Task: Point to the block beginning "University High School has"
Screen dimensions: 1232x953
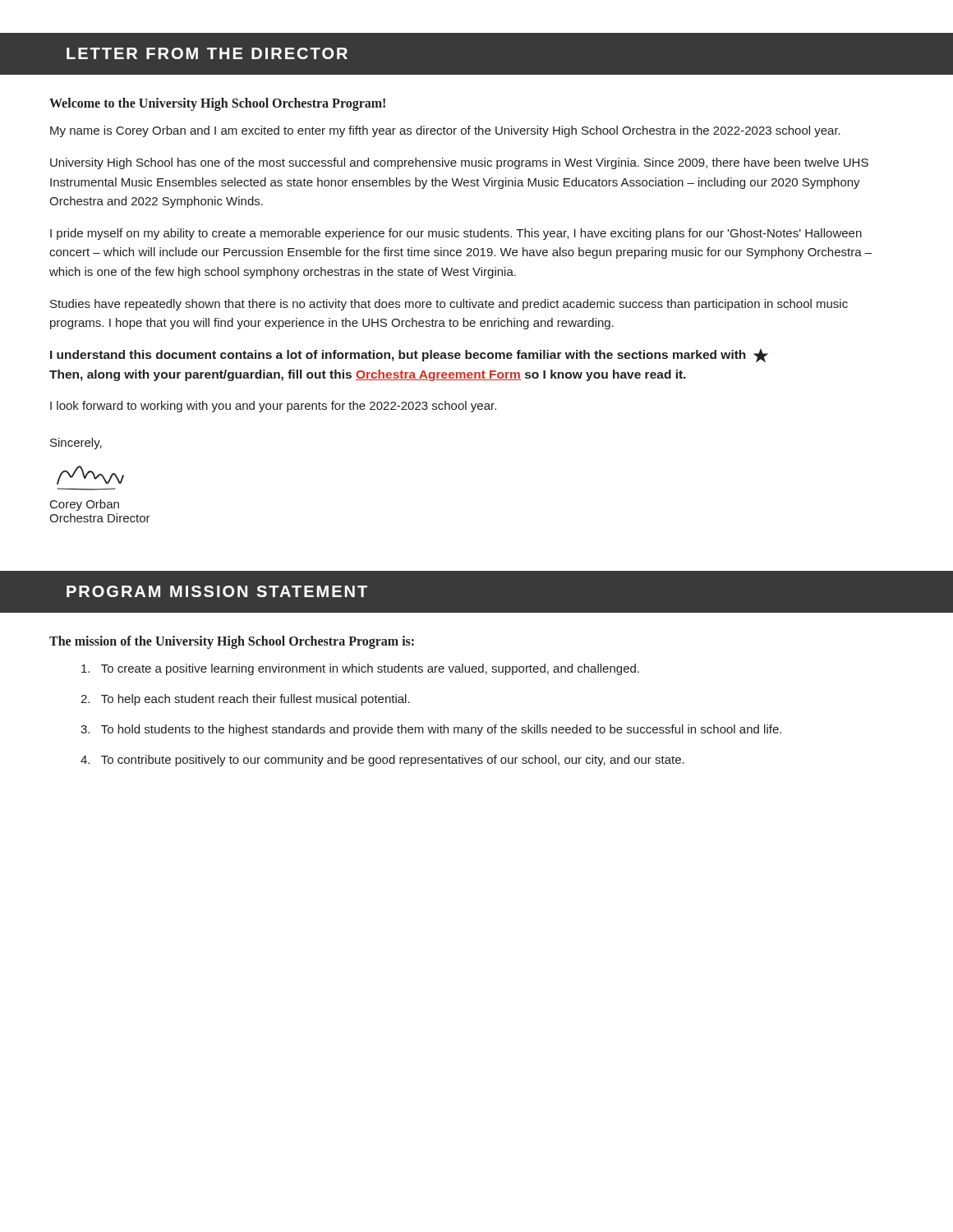Action: coord(459,182)
